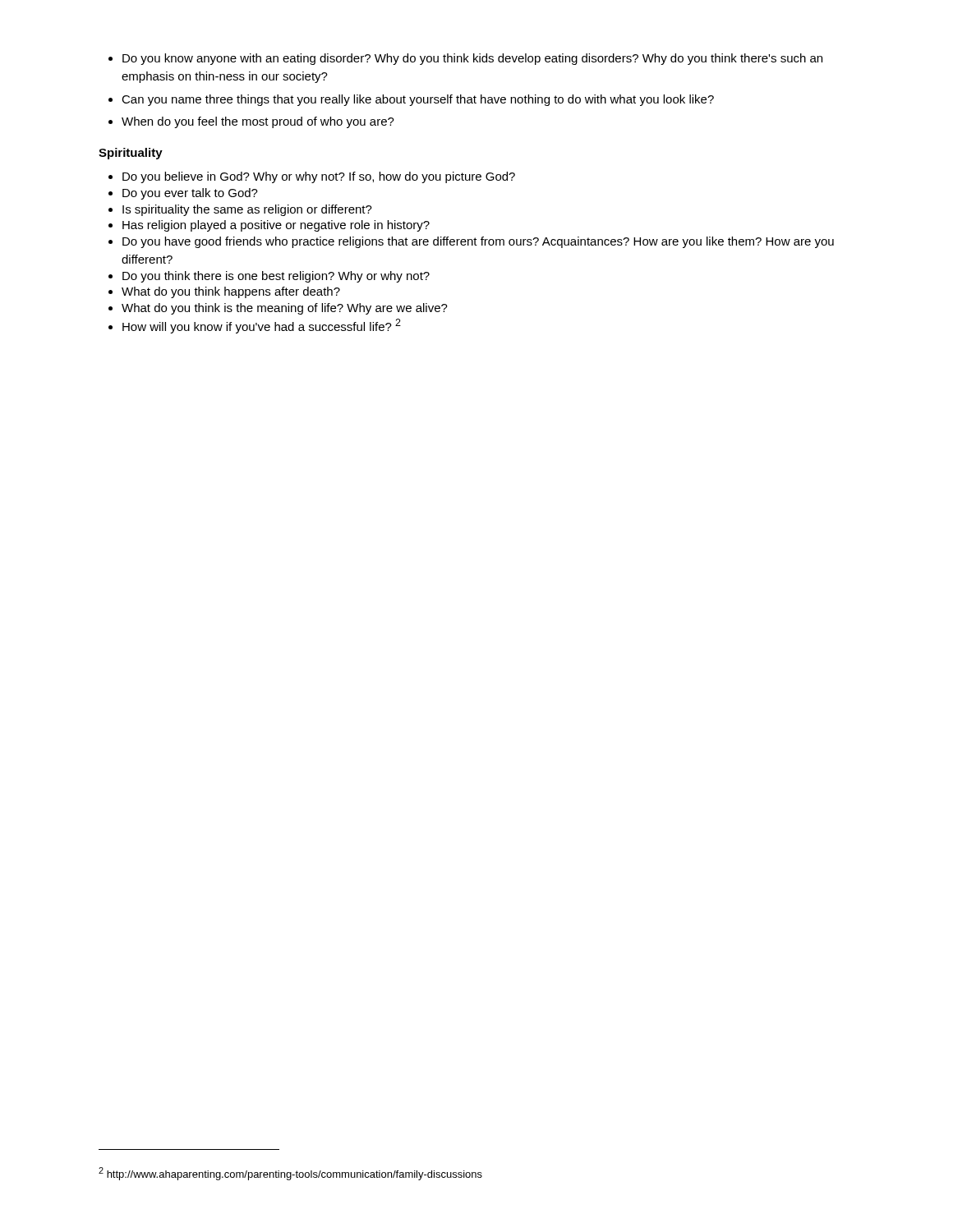Image resolution: width=953 pixels, height=1232 pixels.
Task: Select the list item that reads "How will you know if you've had a"
Action: pos(255,326)
